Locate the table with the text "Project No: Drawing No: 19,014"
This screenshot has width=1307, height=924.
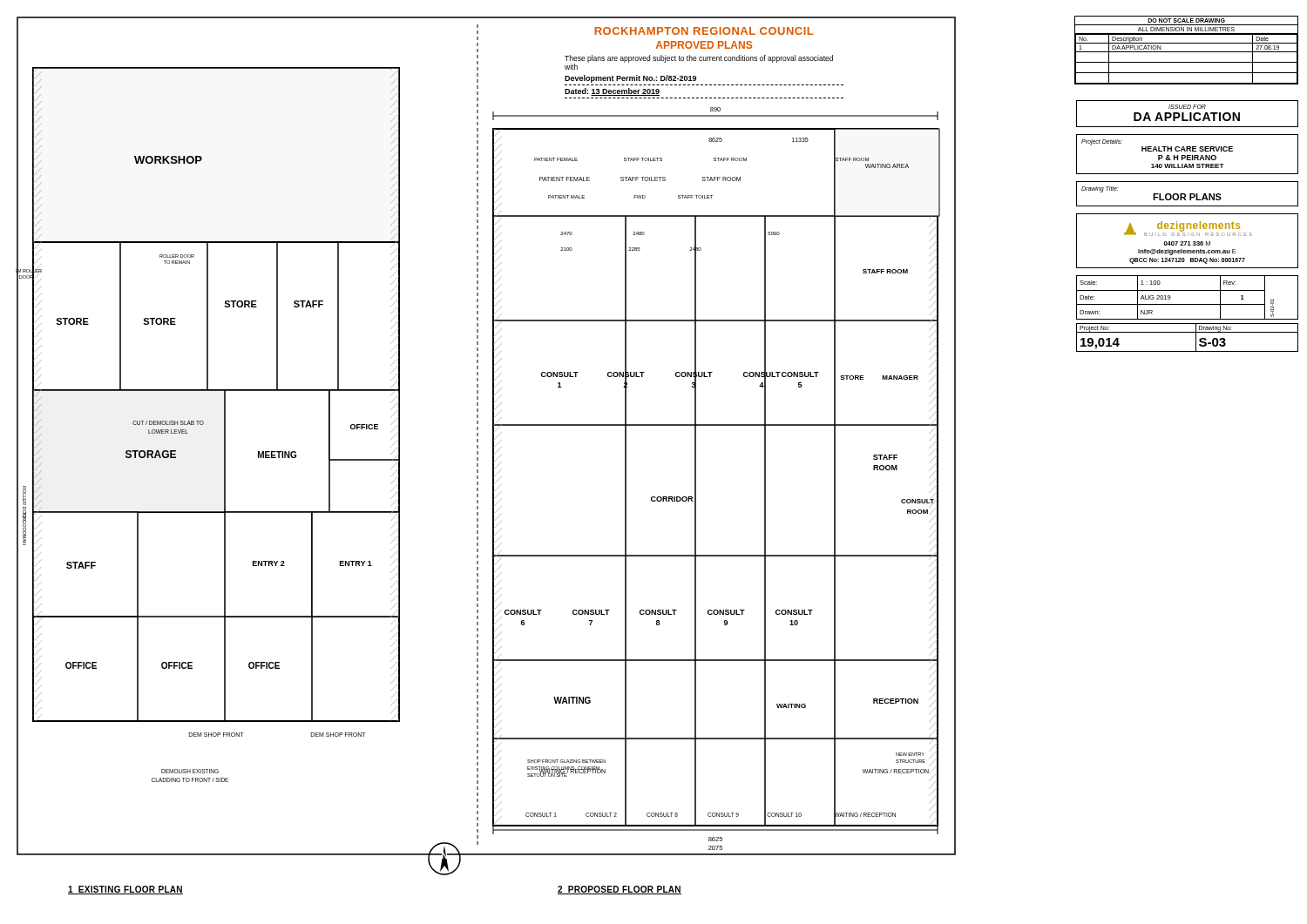pyautogui.click(x=1187, y=337)
